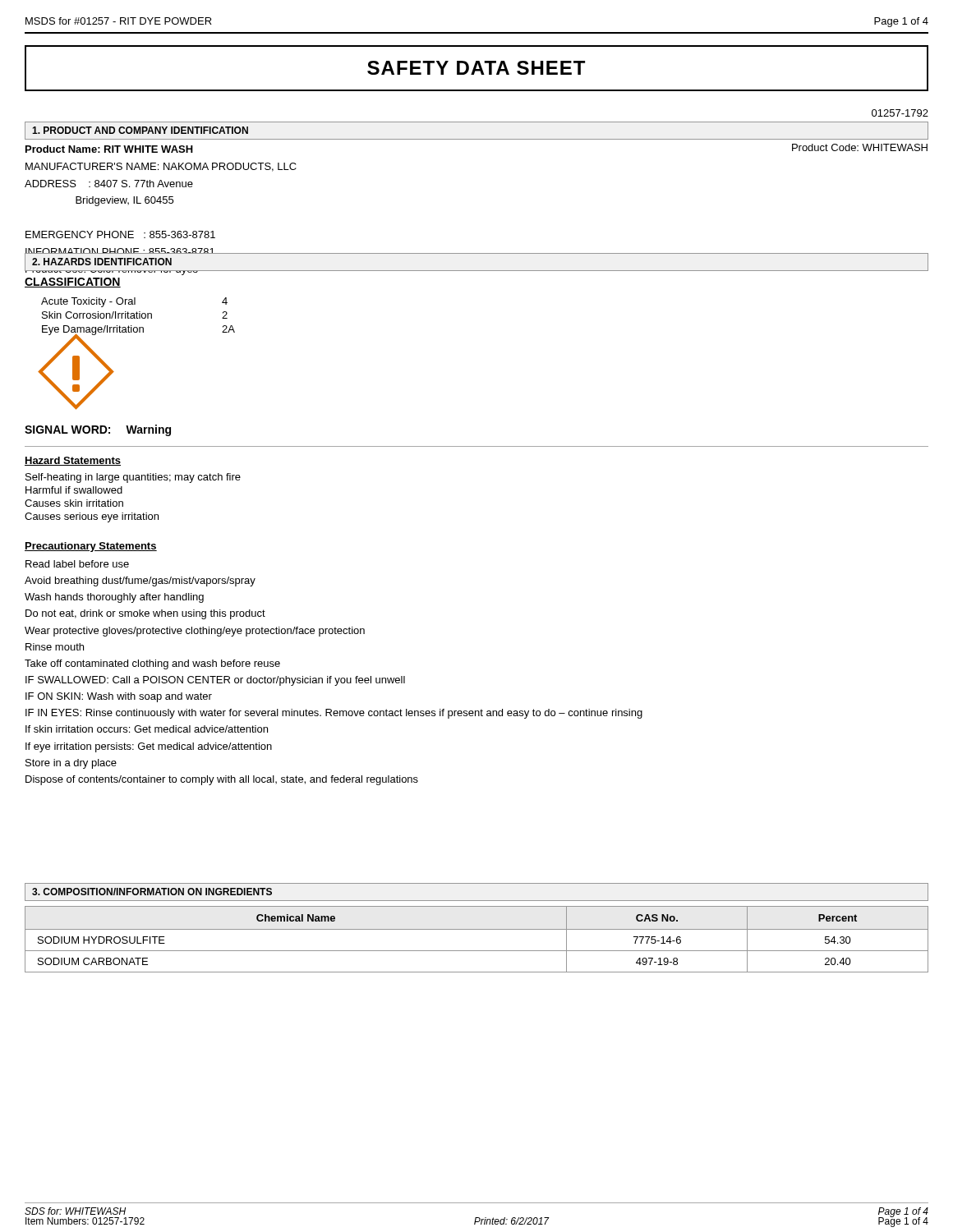The width and height of the screenshot is (953, 1232).
Task: Select the block starting "Wash hands thoroughly"
Action: coord(114,597)
